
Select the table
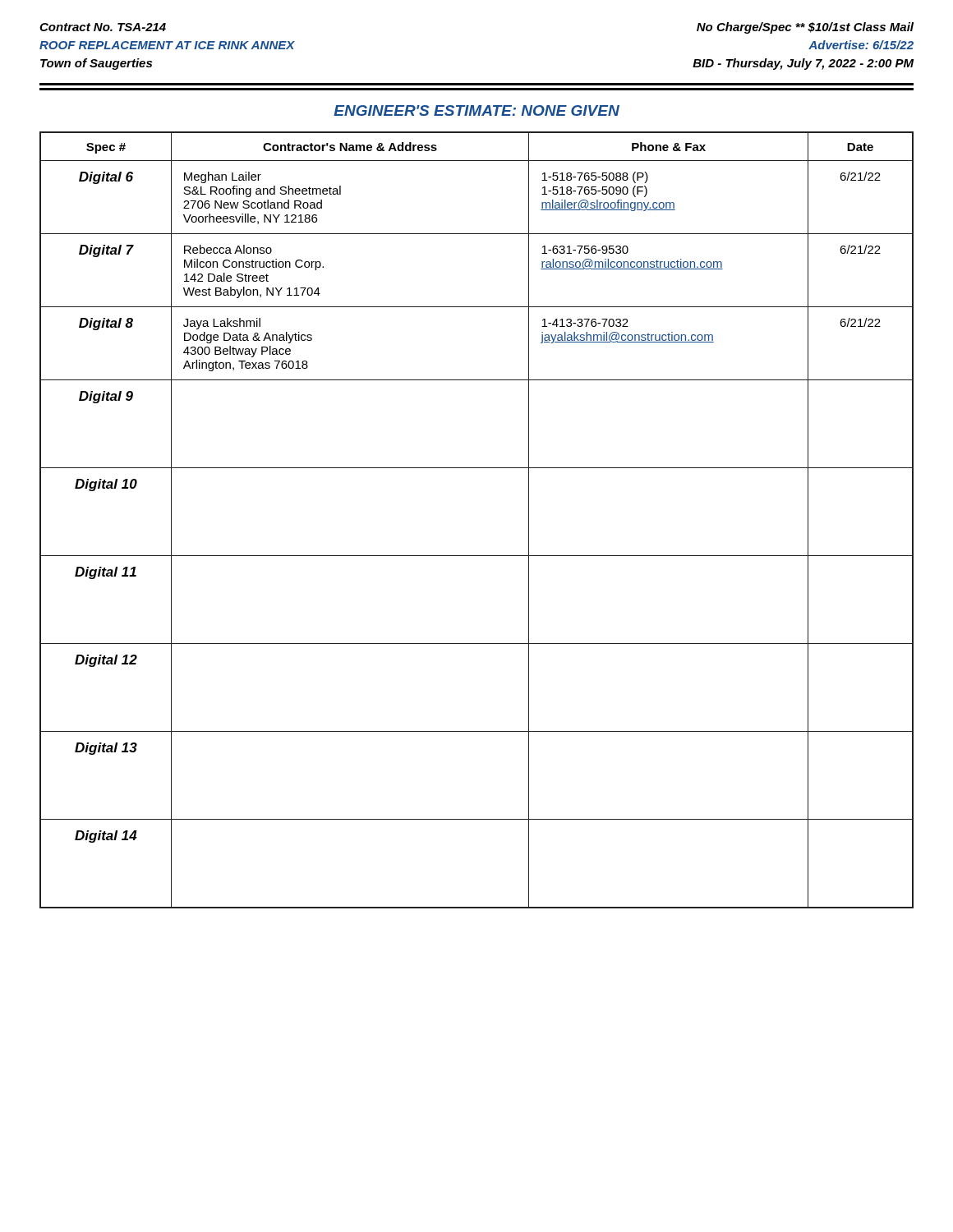click(476, 520)
